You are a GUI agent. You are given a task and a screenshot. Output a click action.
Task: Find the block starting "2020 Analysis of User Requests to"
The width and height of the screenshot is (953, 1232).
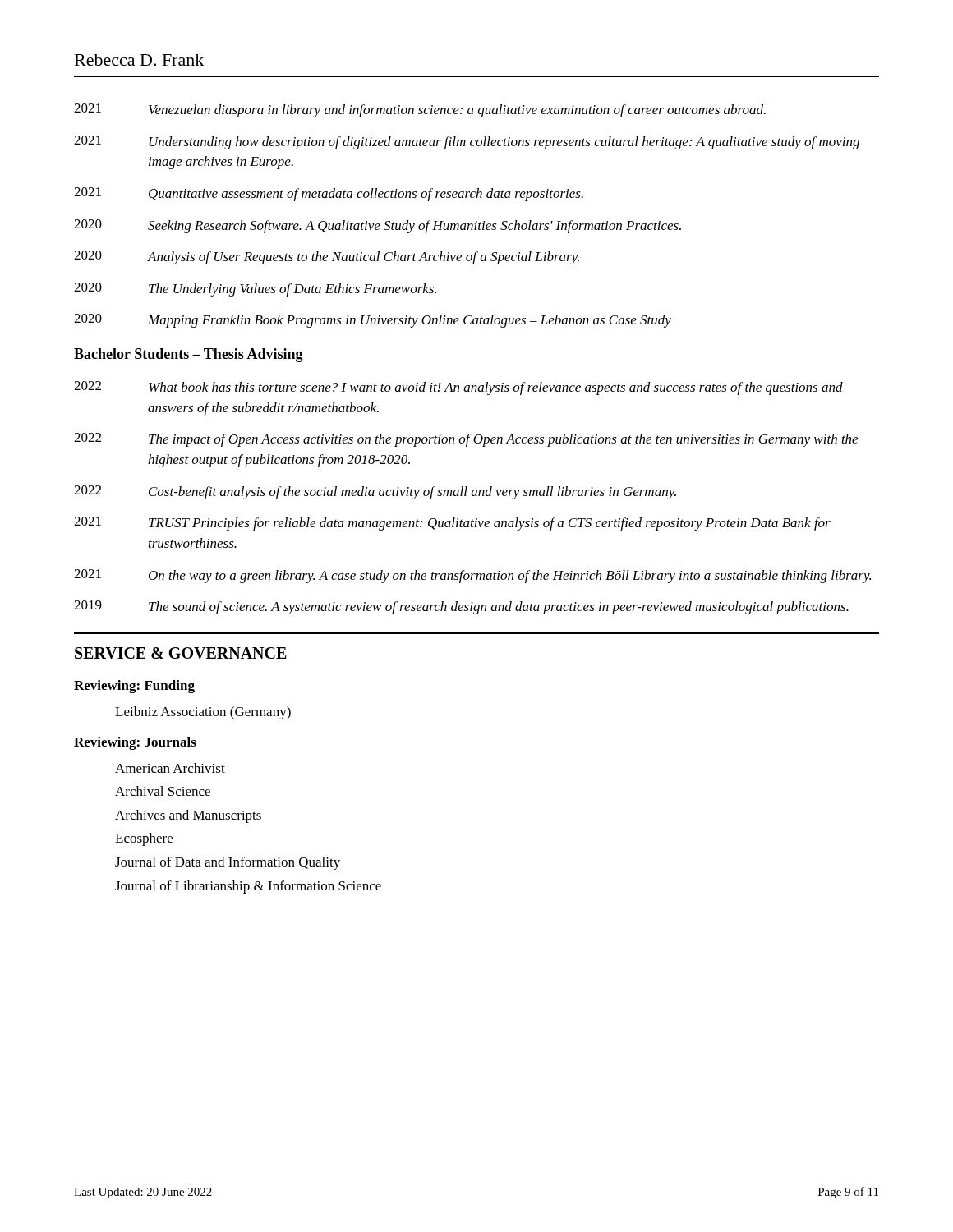[476, 257]
